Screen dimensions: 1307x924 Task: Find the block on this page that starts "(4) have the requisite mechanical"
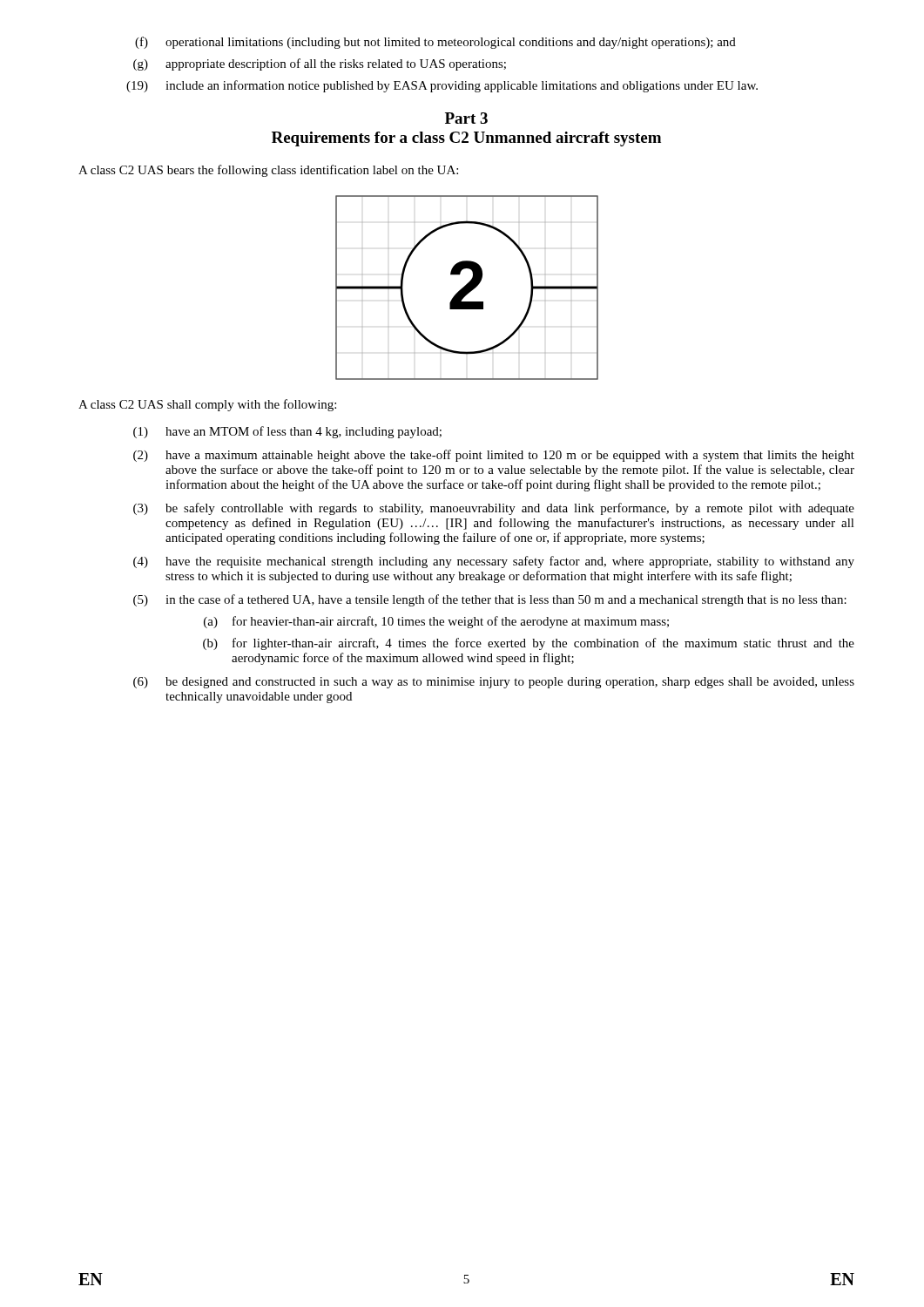(466, 569)
